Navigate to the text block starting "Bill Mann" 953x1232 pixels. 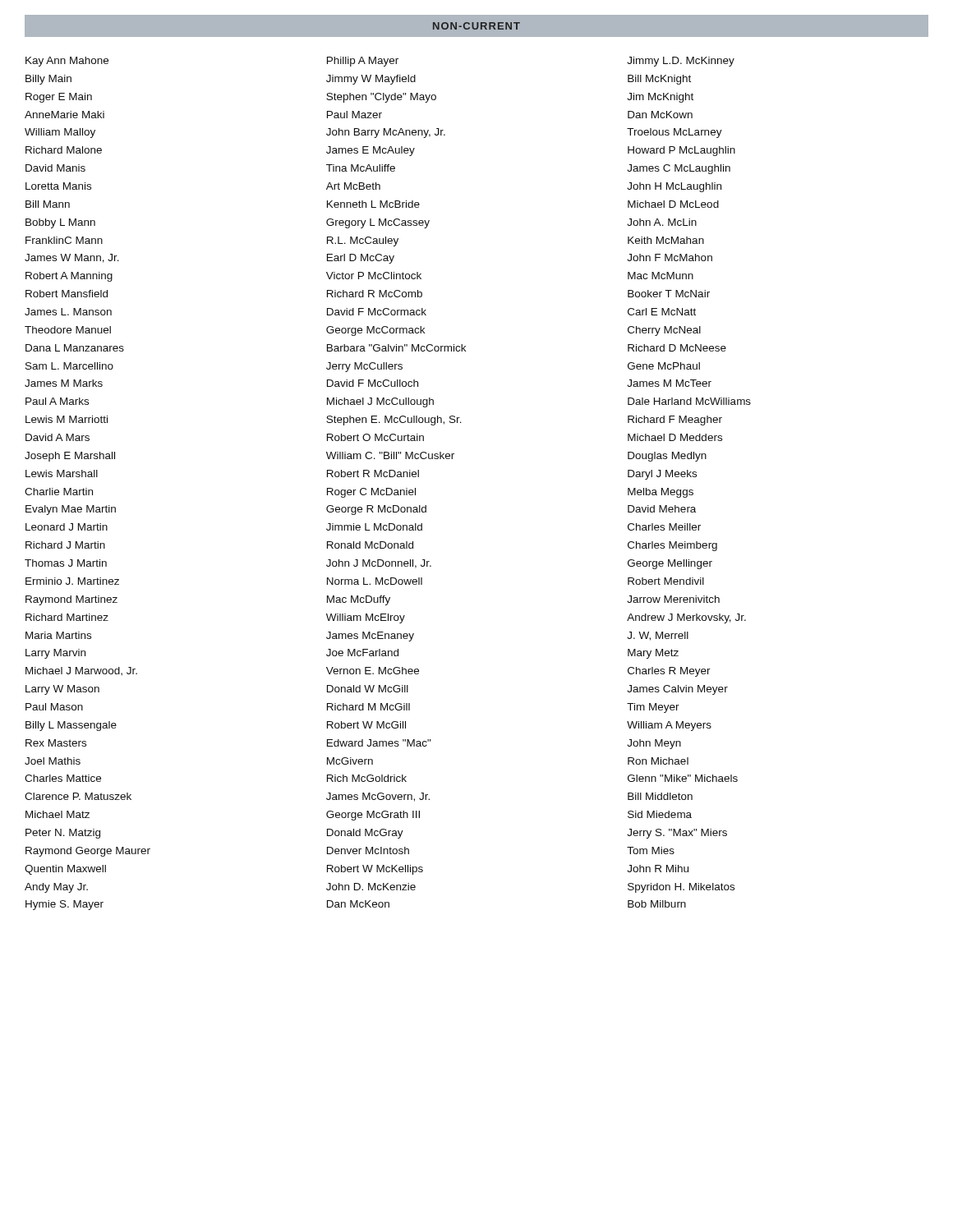47,204
